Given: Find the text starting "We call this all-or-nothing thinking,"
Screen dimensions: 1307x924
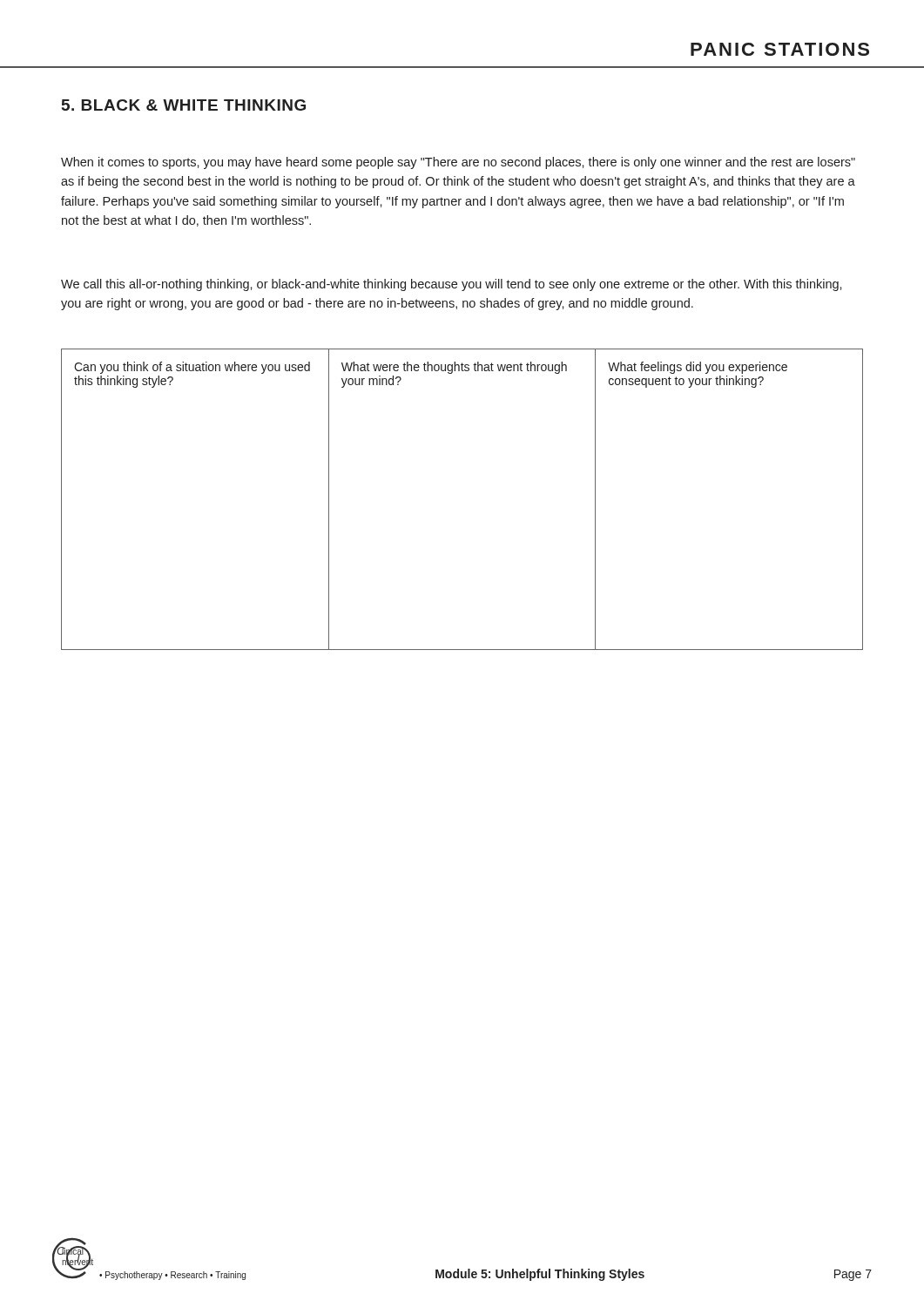Looking at the screenshot, I should click(452, 294).
